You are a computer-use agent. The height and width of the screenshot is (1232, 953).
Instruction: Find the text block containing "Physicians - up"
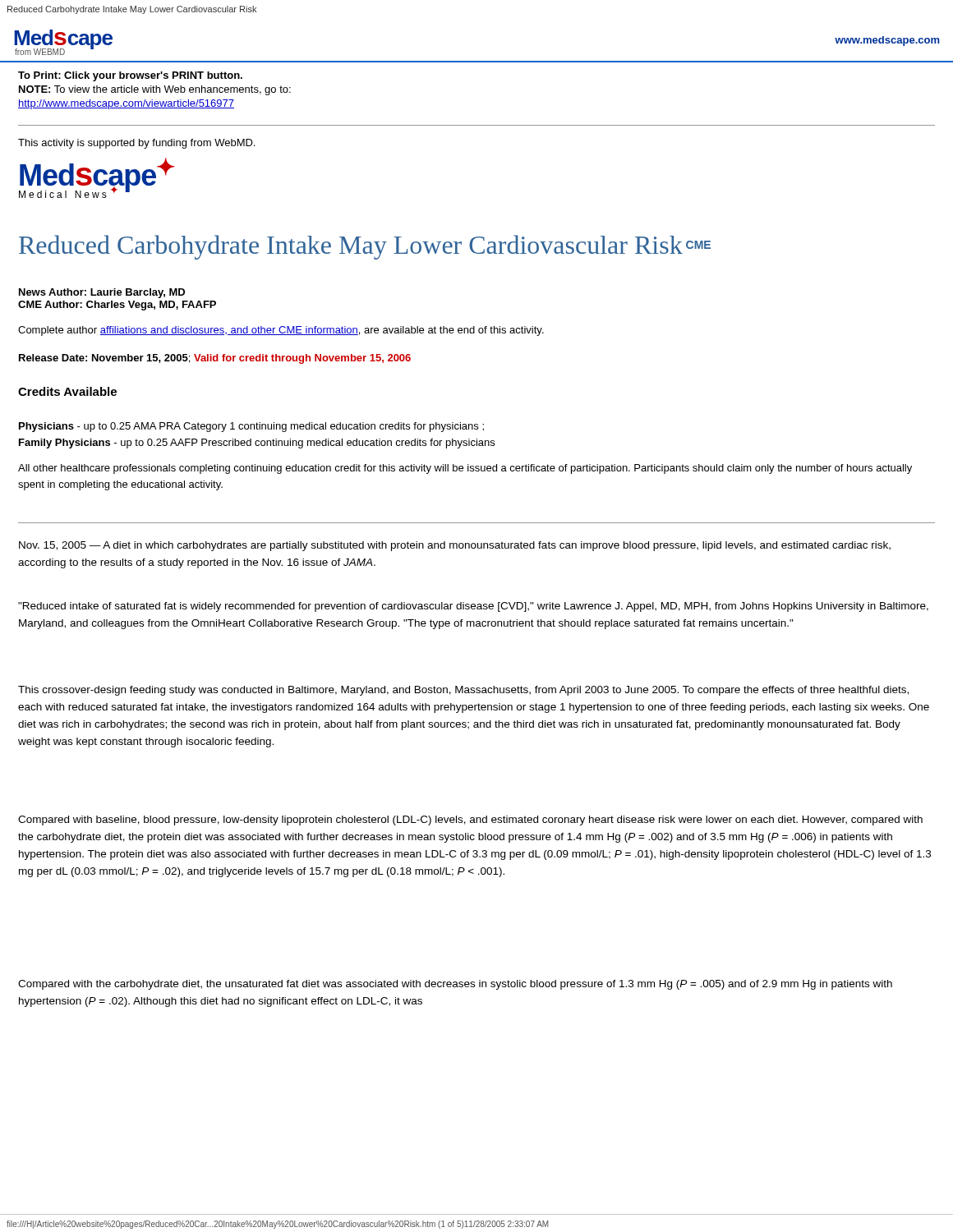(476, 435)
